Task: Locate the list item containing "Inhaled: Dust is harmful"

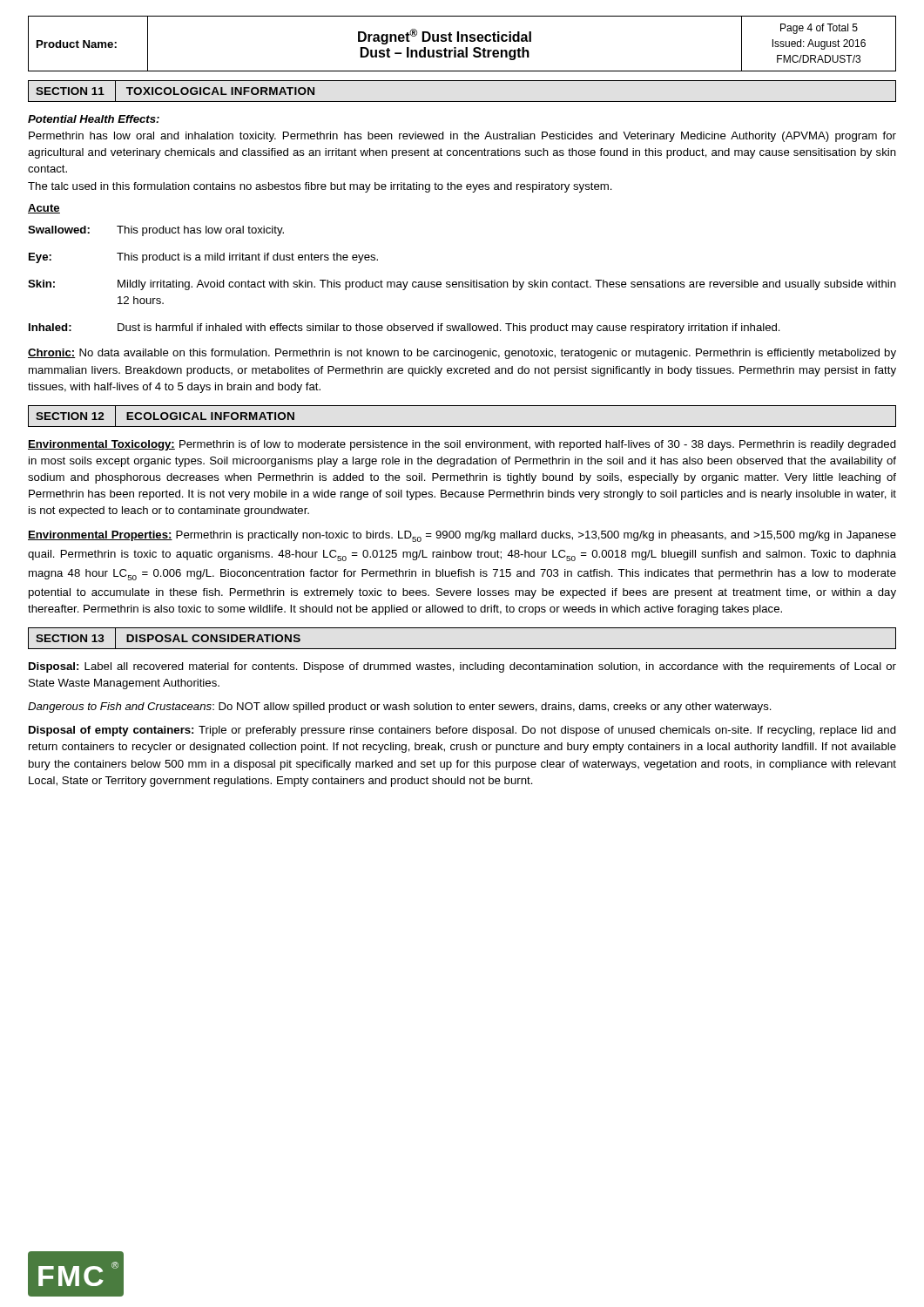Action: tap(462, 327)
